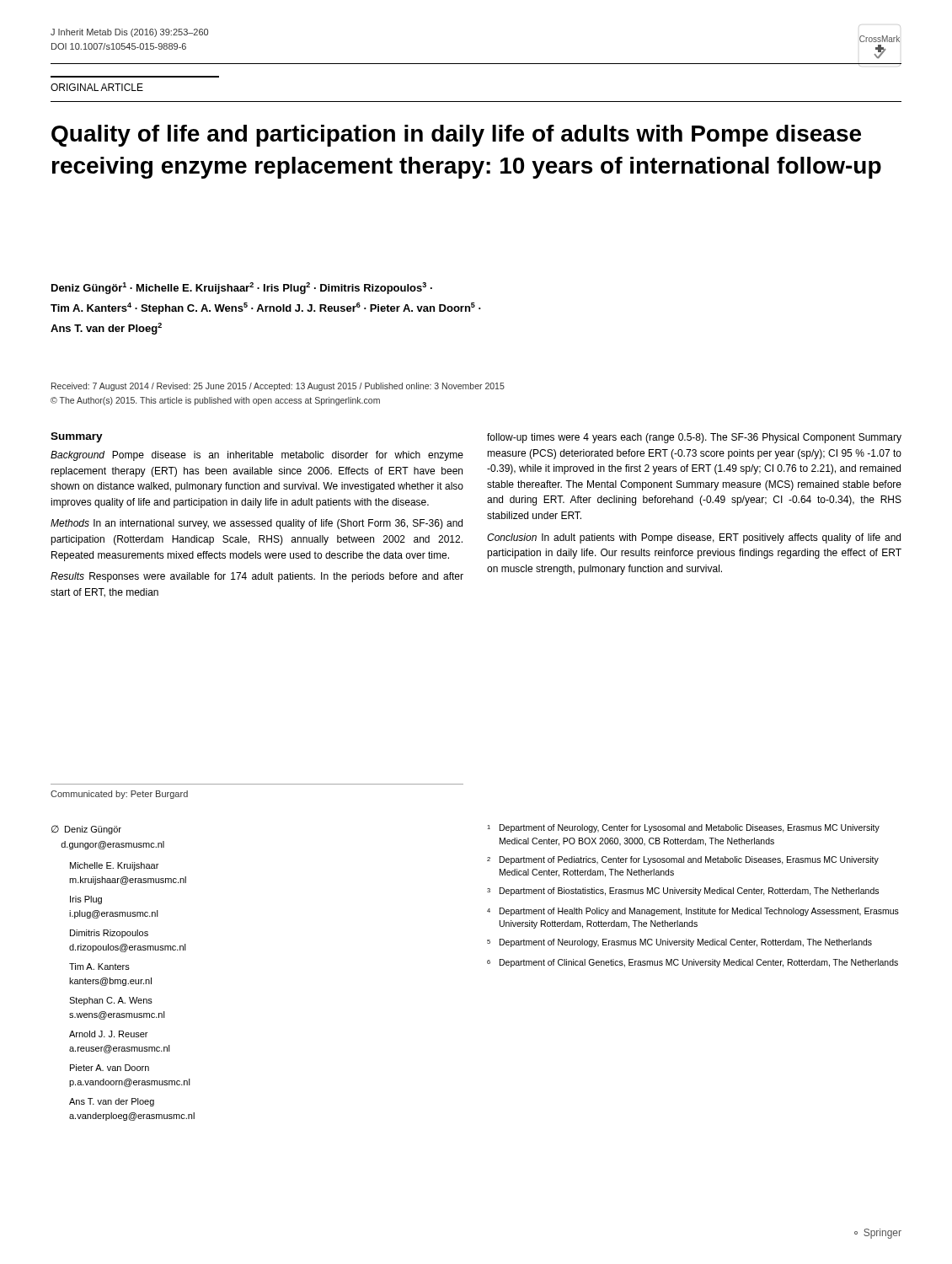Viewport: 952px width, 1264px height.
Task: Find the text starting "1 Department of Neurology, Center for Lysosomal"
Action: point(694,896)
